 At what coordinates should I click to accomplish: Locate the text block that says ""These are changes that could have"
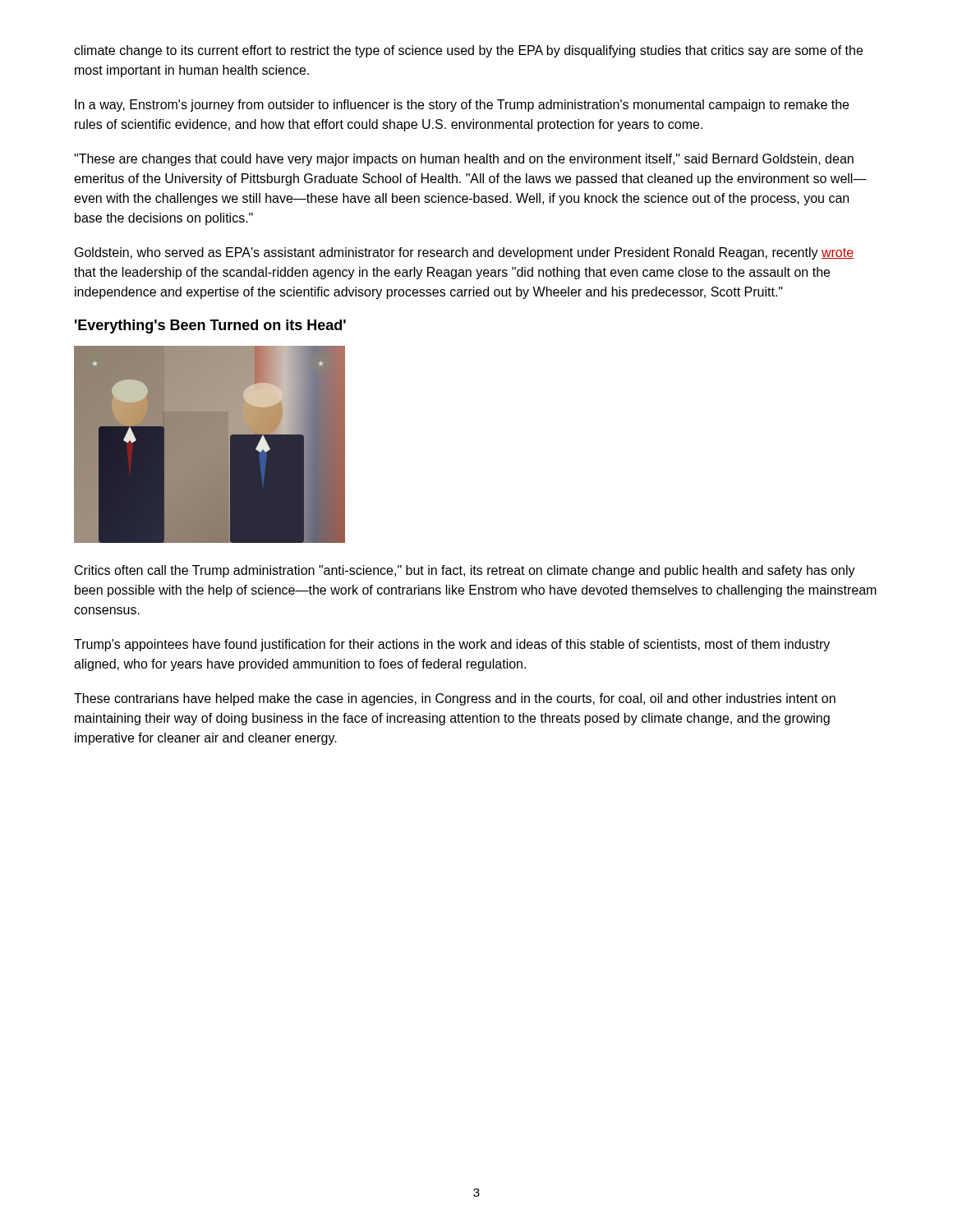[x=470, y=188]
